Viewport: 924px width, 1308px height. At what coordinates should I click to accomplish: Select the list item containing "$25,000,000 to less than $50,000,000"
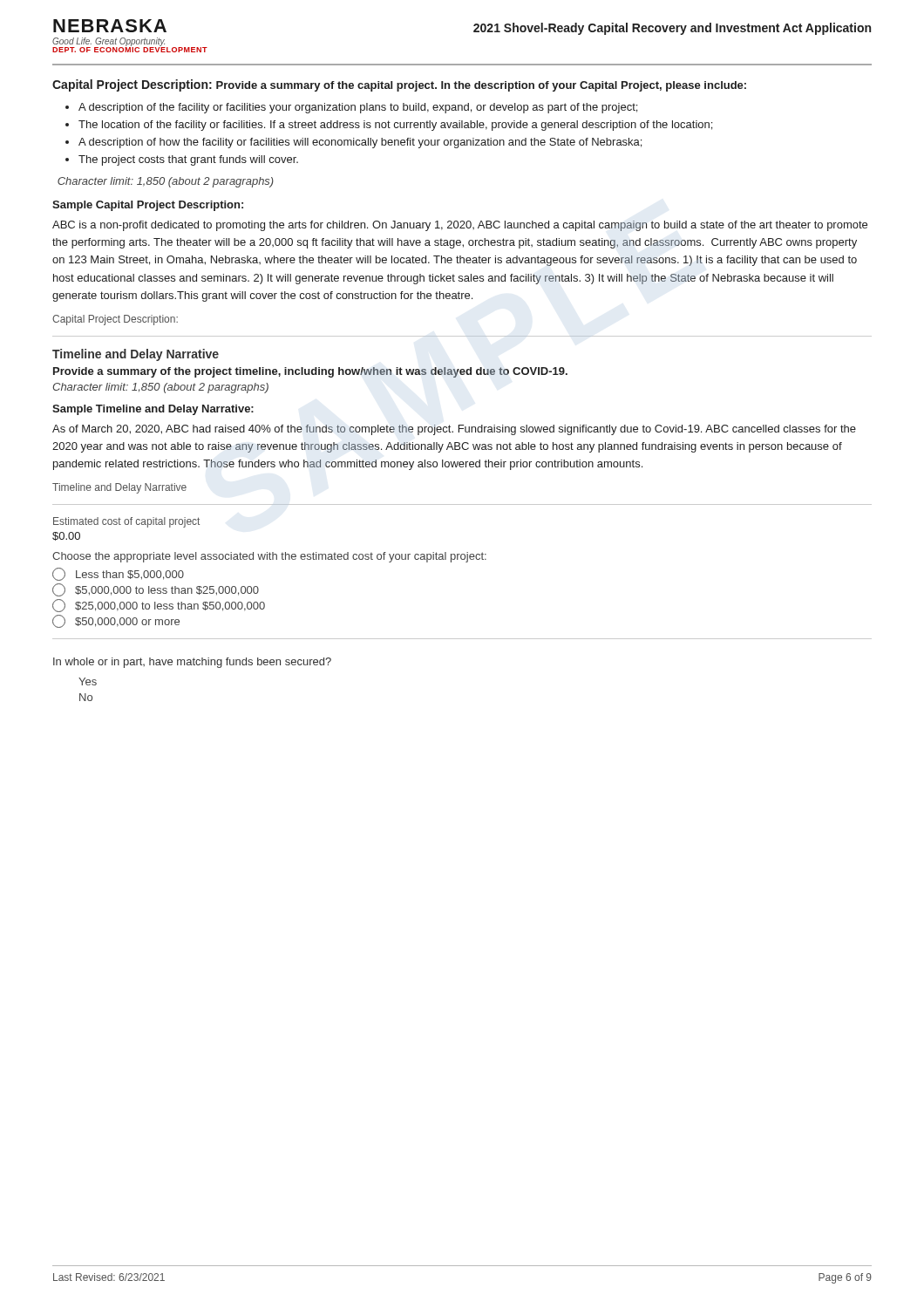coord(159,606)
